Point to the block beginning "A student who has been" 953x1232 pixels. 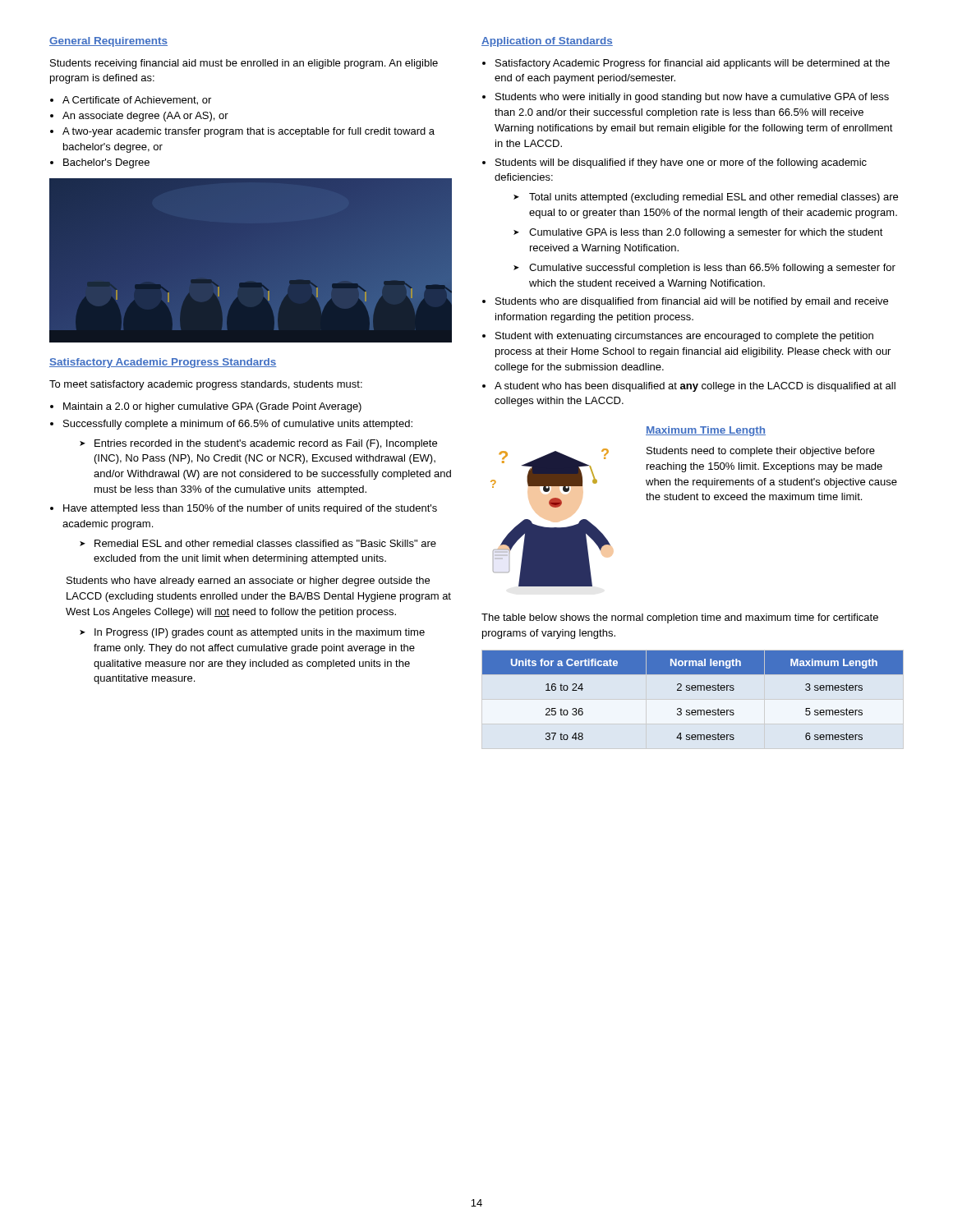tap(699, 394)
